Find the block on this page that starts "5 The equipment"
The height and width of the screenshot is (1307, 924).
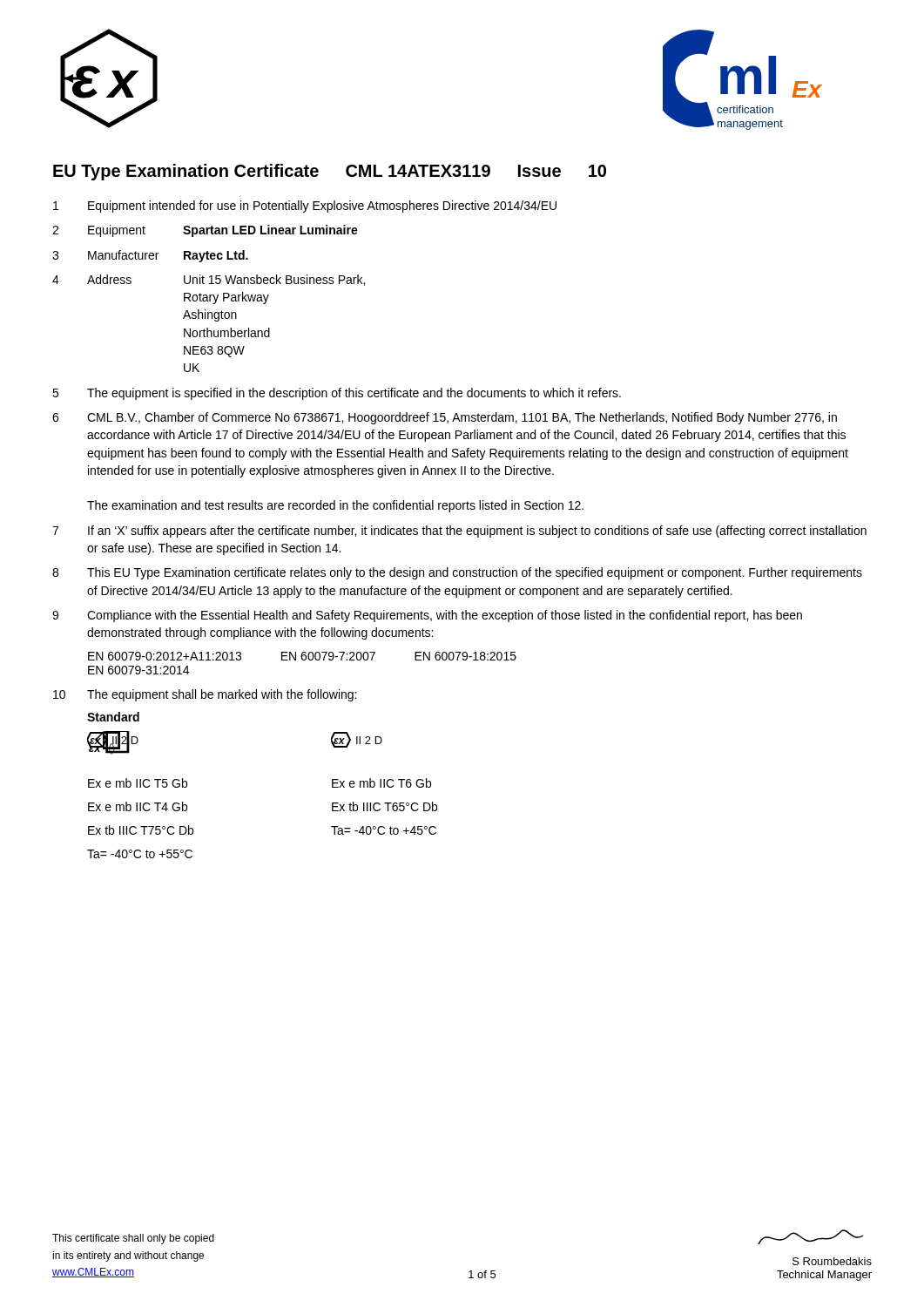[462, 393]
